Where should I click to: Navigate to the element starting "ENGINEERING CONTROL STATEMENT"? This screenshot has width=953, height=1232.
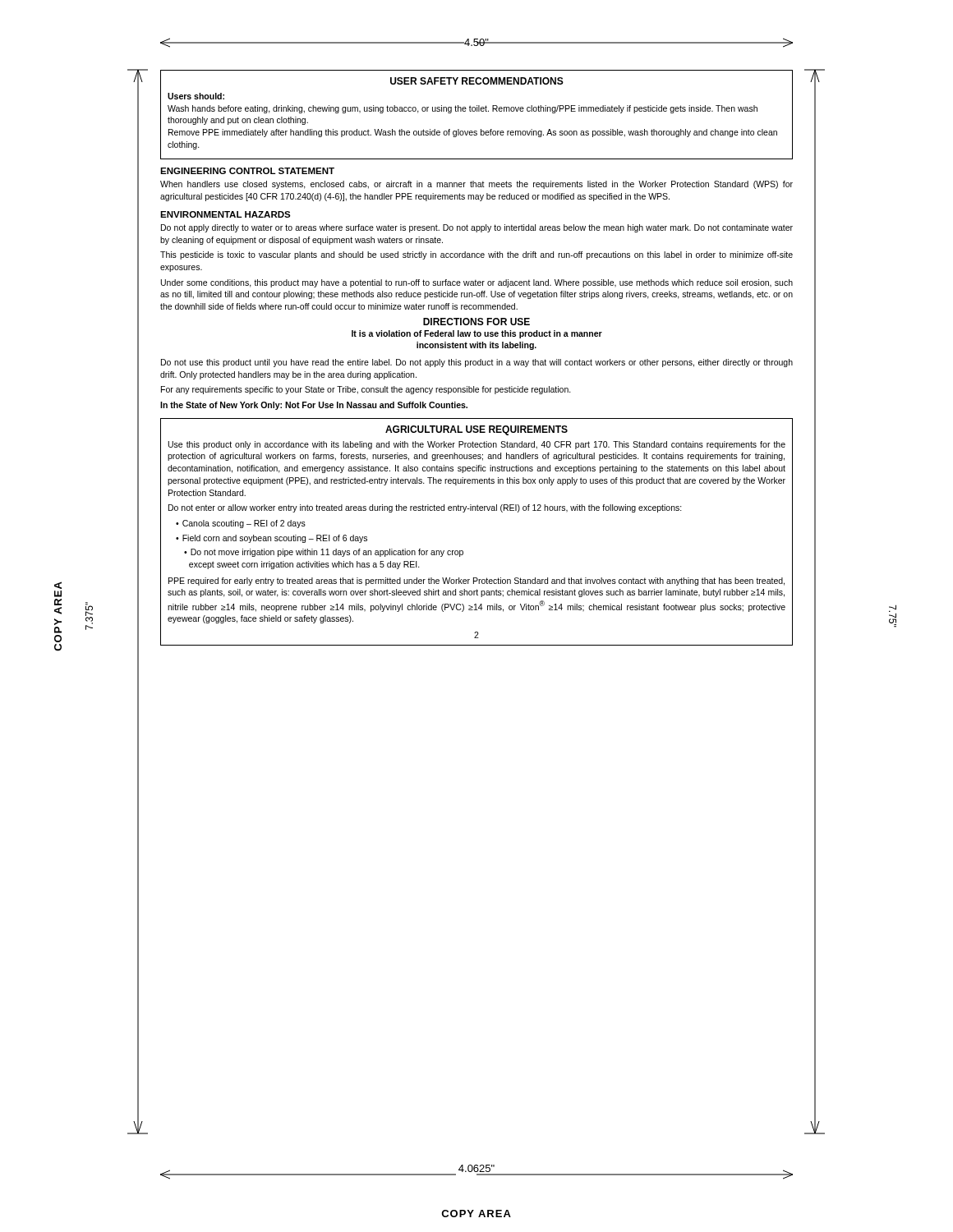[x=247, y=171]
